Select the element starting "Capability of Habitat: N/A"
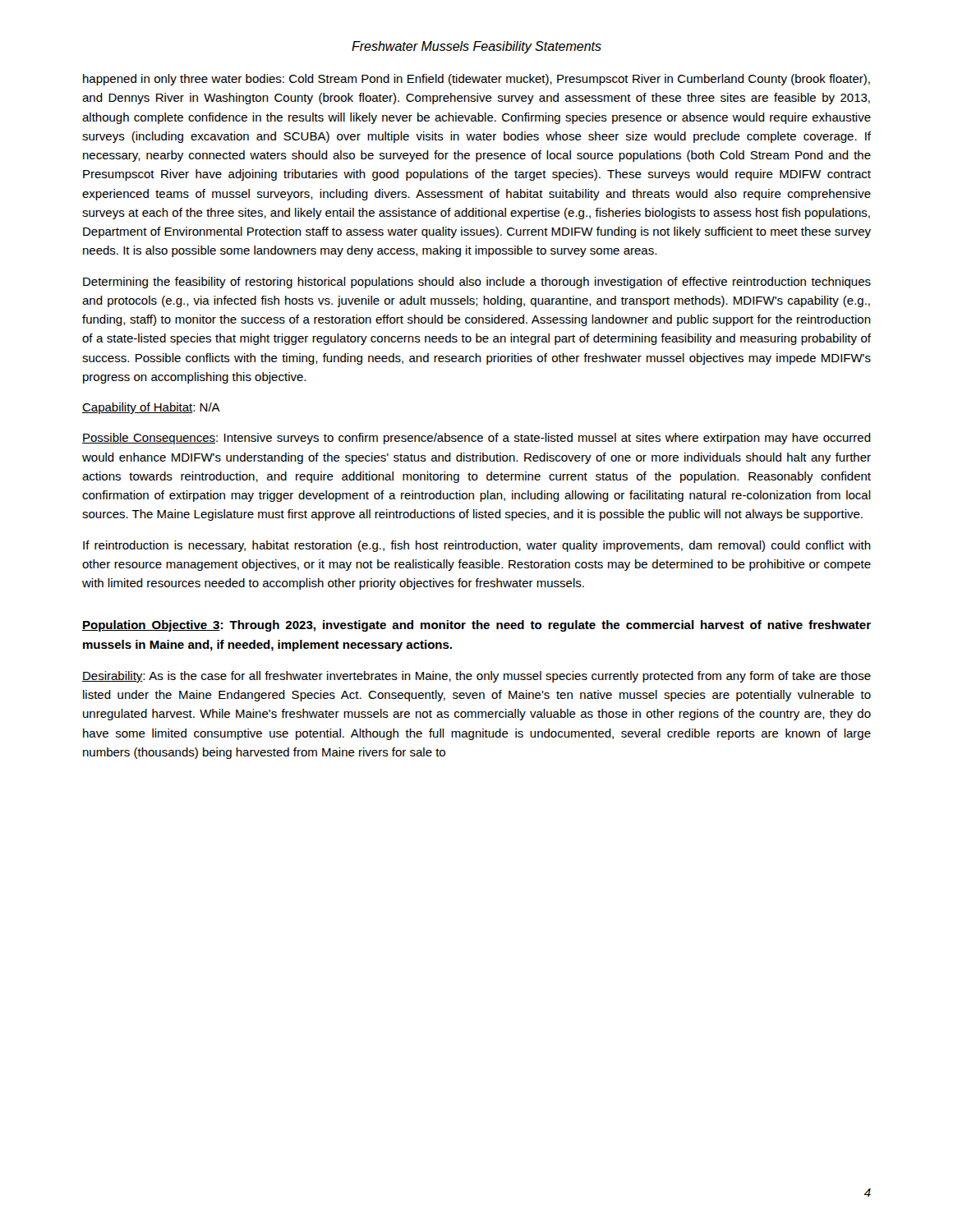The image size is (953, 1232). click(151, 407)
